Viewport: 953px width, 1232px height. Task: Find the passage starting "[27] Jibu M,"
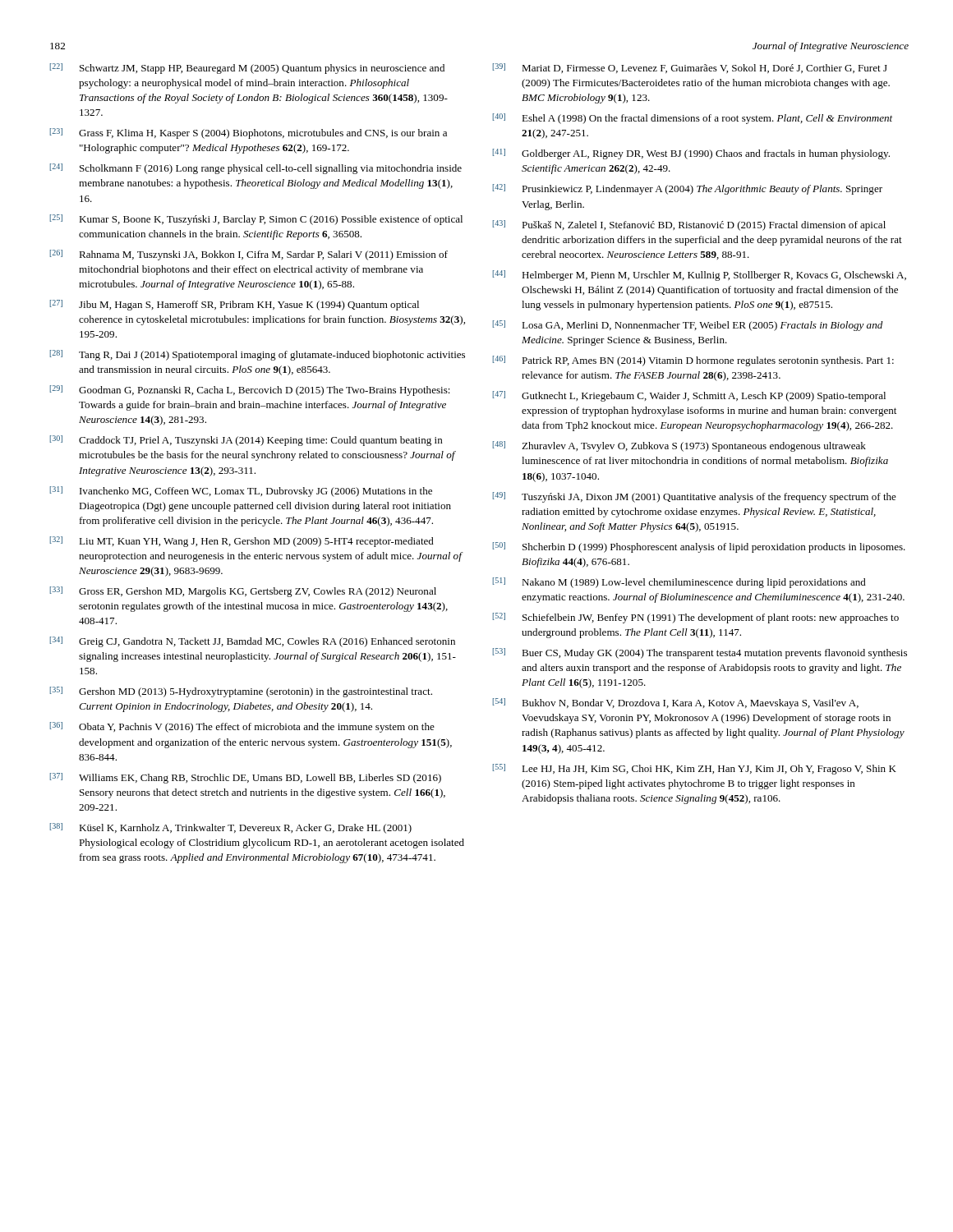coord(258,319)
